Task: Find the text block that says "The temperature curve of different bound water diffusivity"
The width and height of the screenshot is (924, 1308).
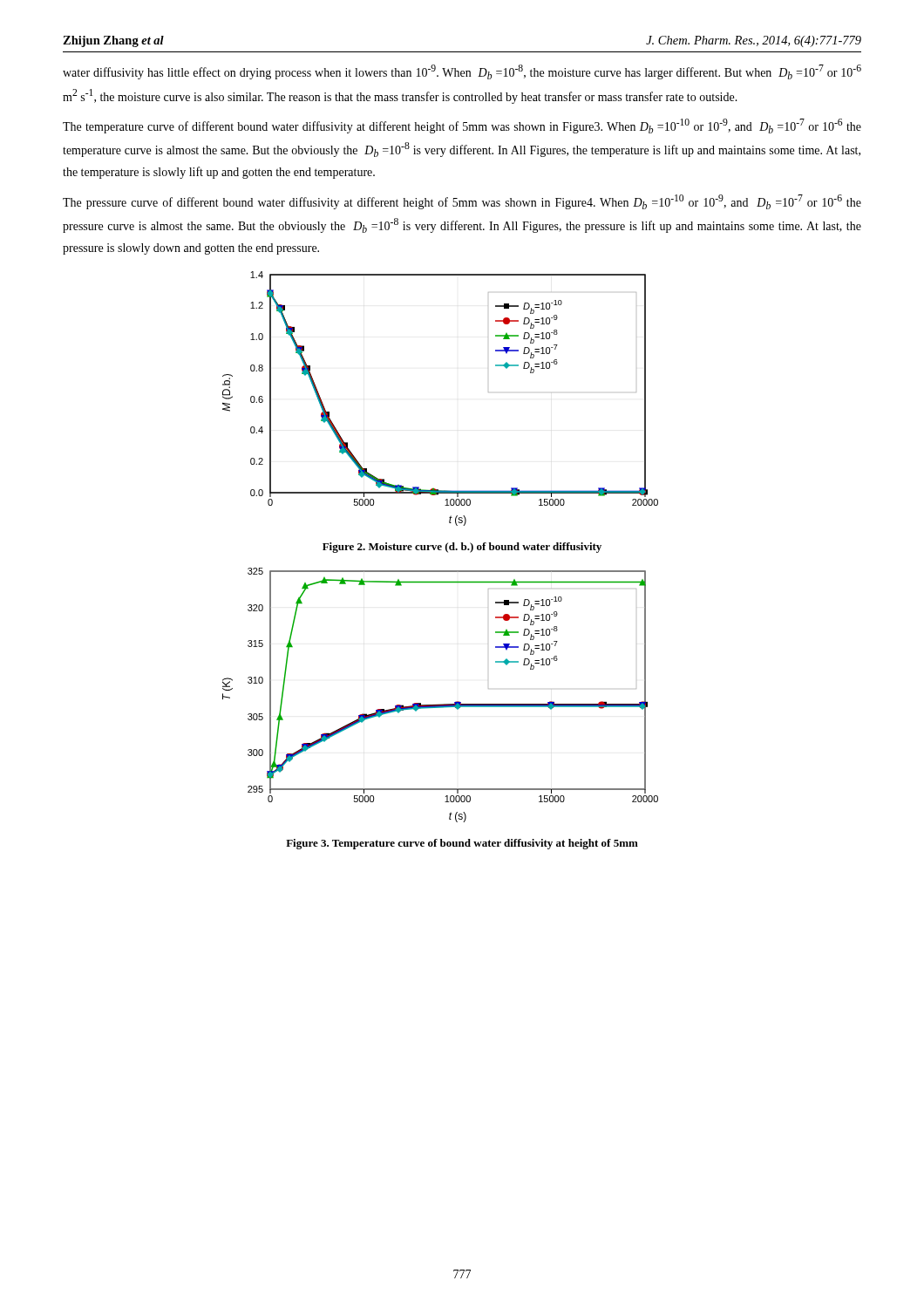Action: [x=462, y=148]
